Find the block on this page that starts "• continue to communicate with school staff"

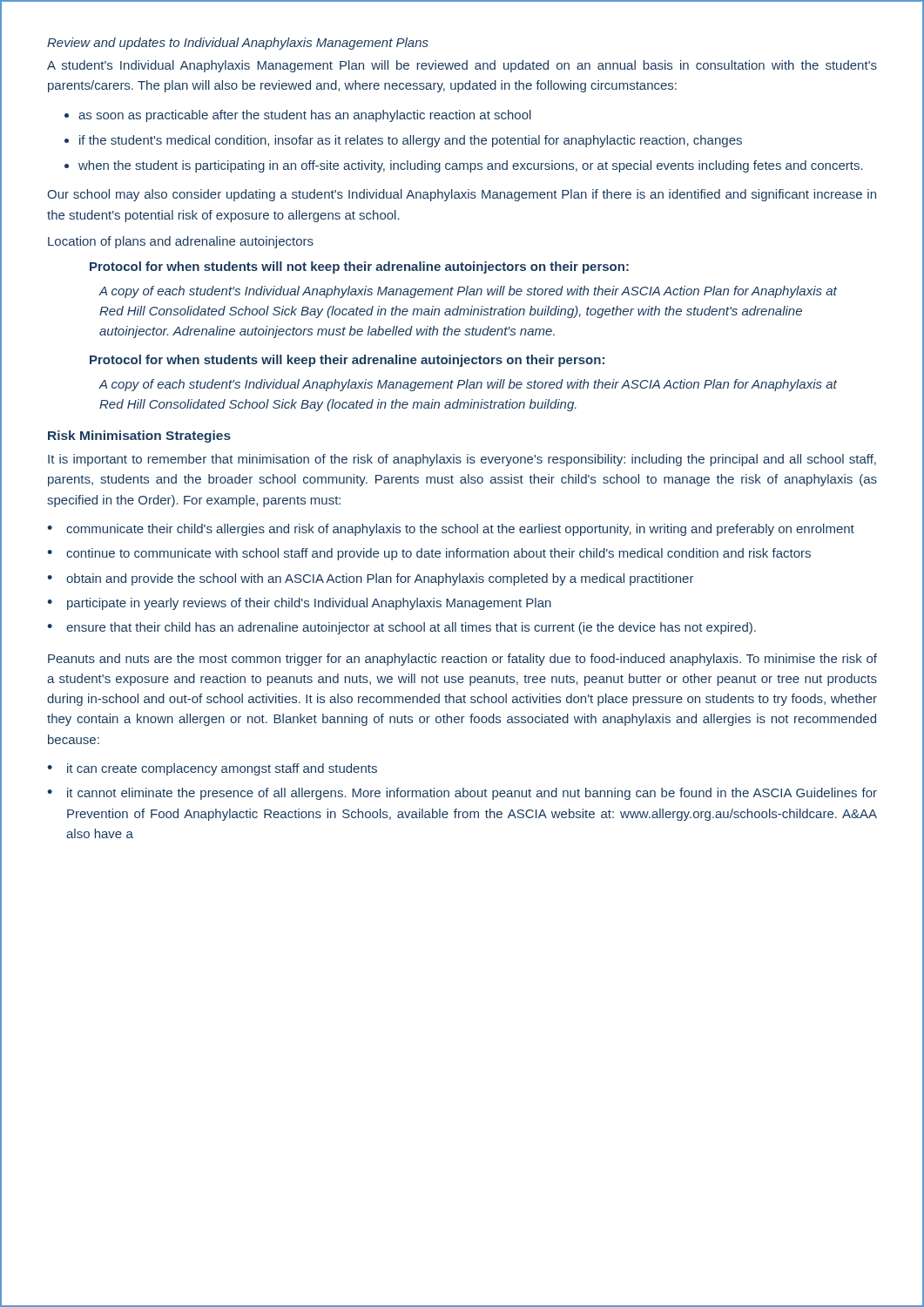[x=462, y=553]
